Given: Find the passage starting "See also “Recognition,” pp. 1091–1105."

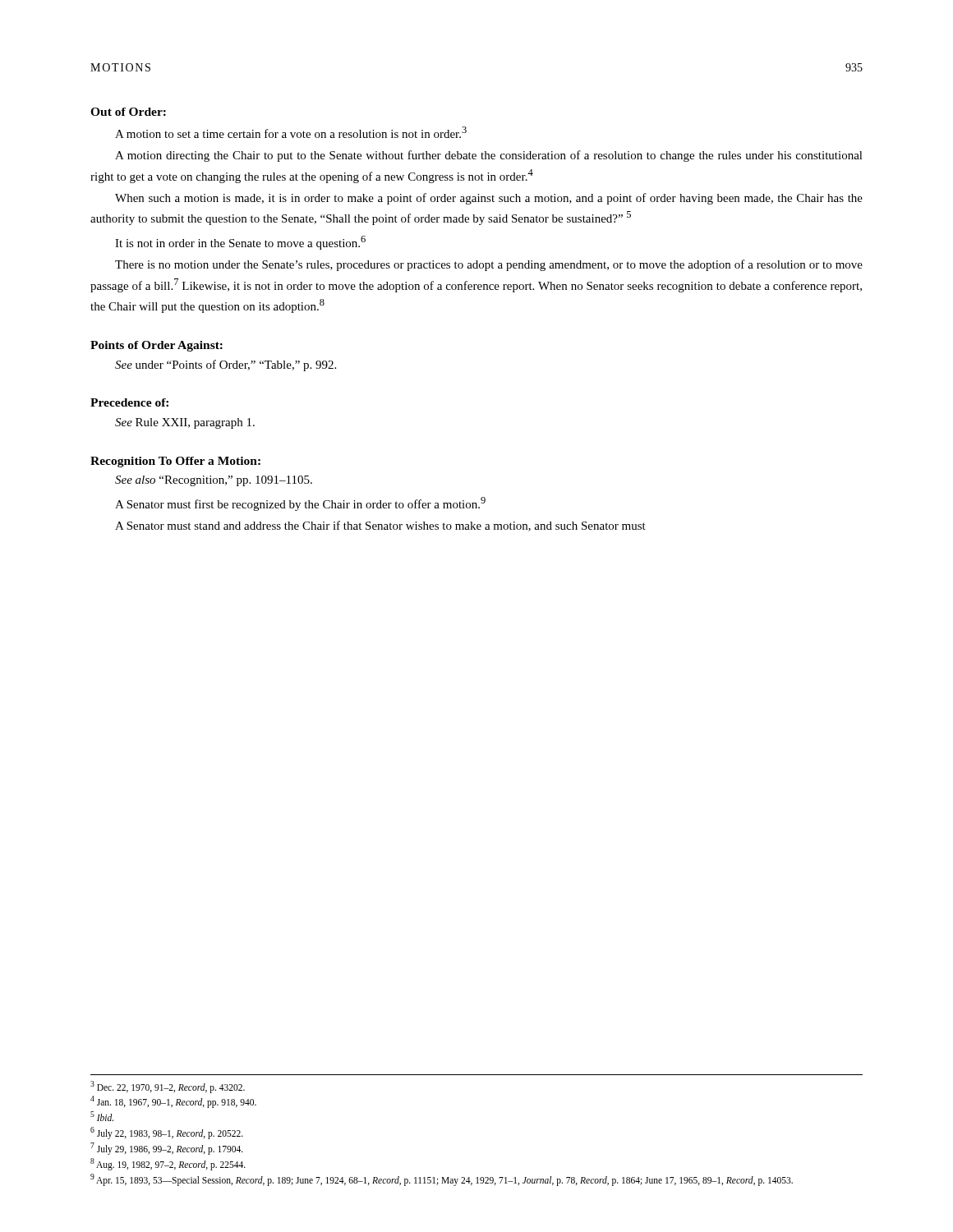Looking at the screenshot, I should [214, 480].
